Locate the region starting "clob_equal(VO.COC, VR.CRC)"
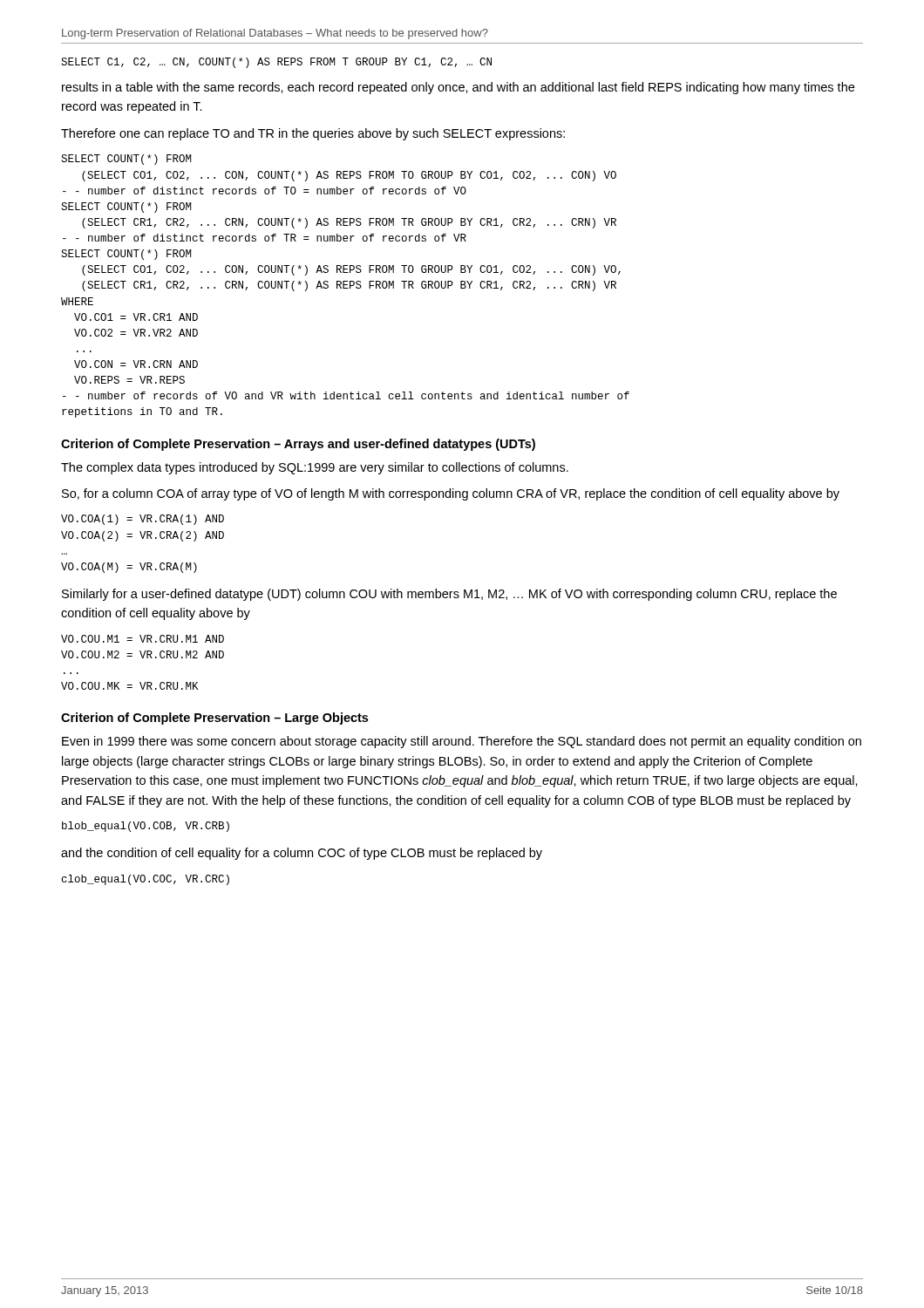 pyautogui.click(x=146, y=880)
